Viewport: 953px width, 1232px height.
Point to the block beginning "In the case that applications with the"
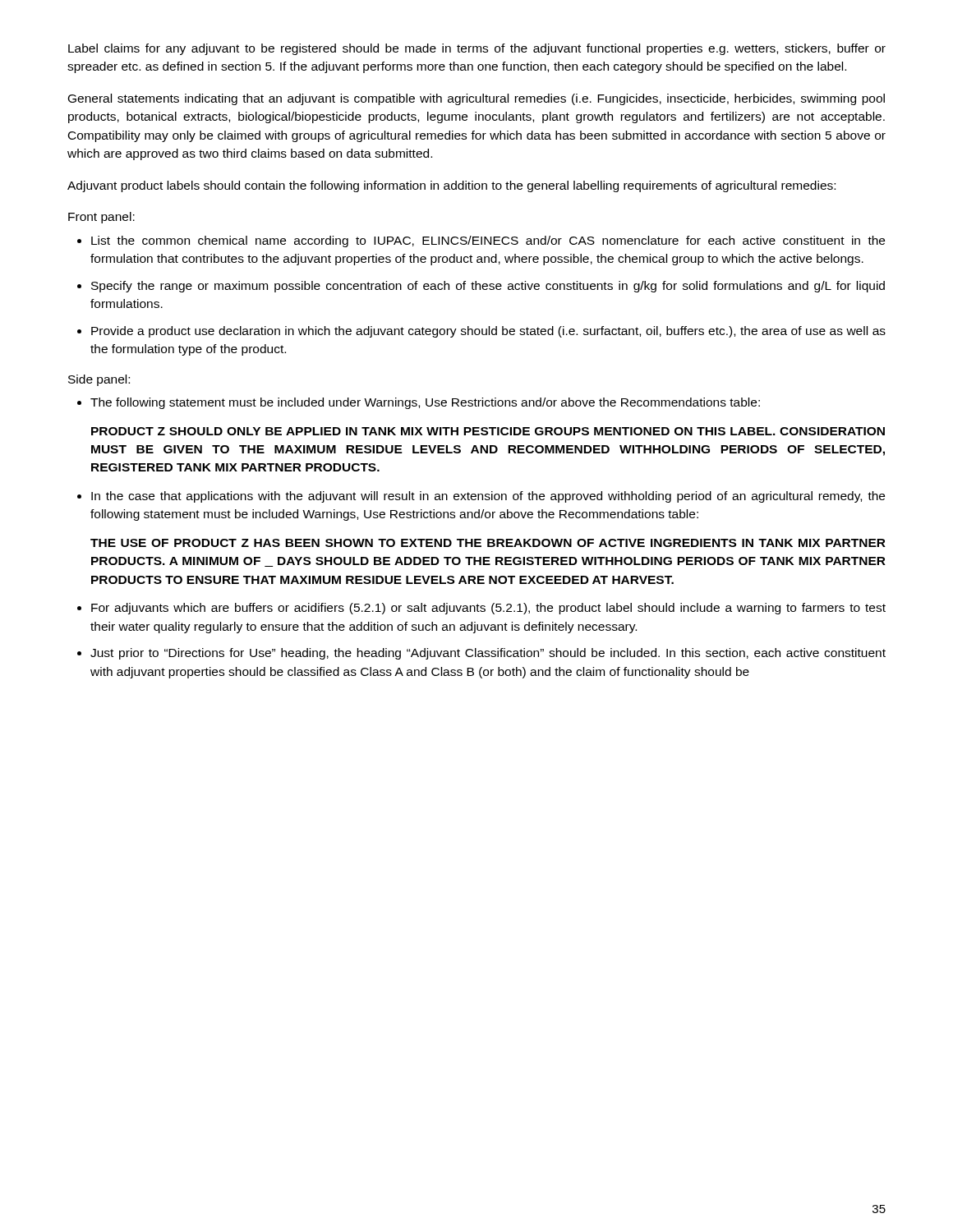(x=488, y=538)
